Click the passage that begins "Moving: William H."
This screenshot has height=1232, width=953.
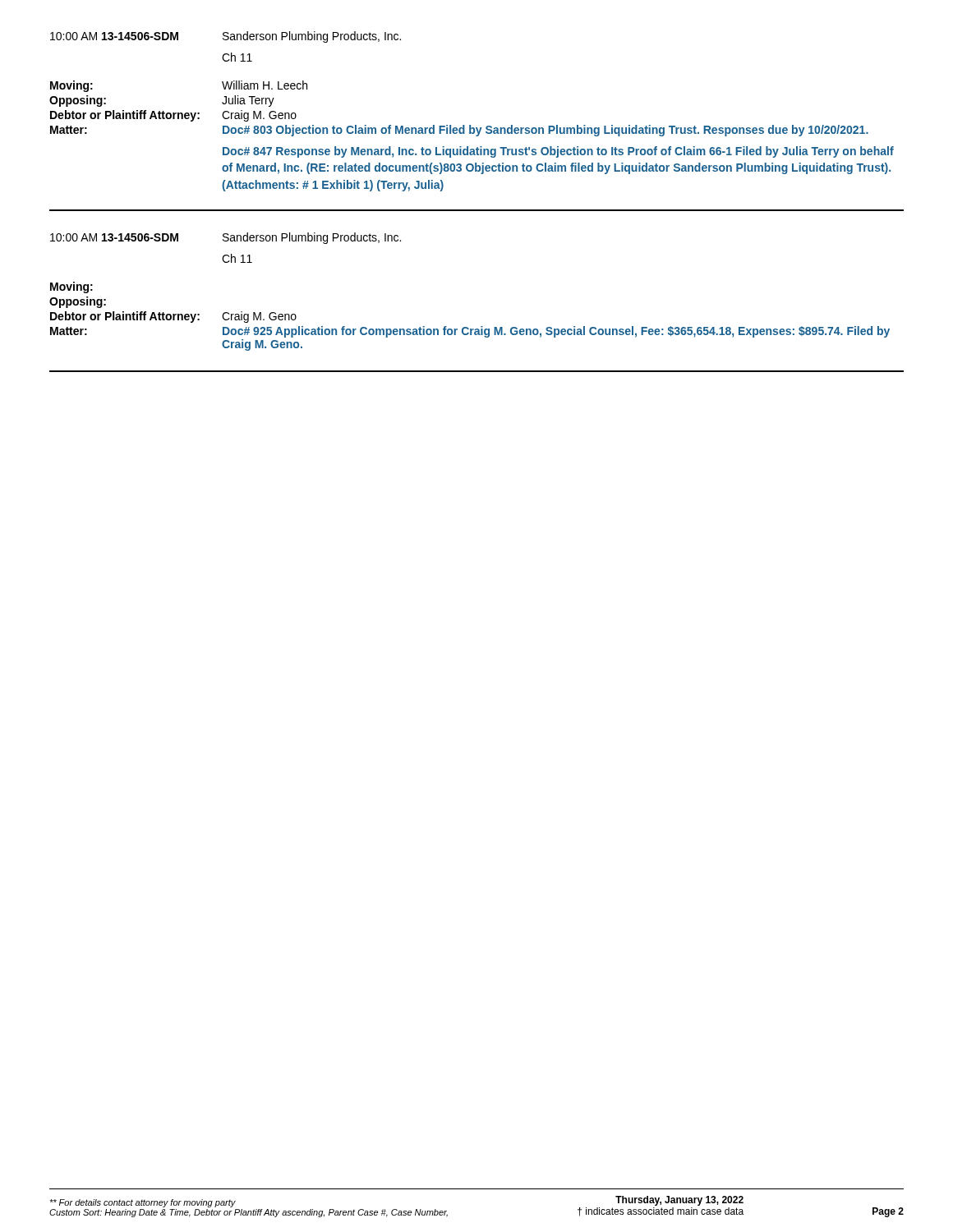point(74,86)
